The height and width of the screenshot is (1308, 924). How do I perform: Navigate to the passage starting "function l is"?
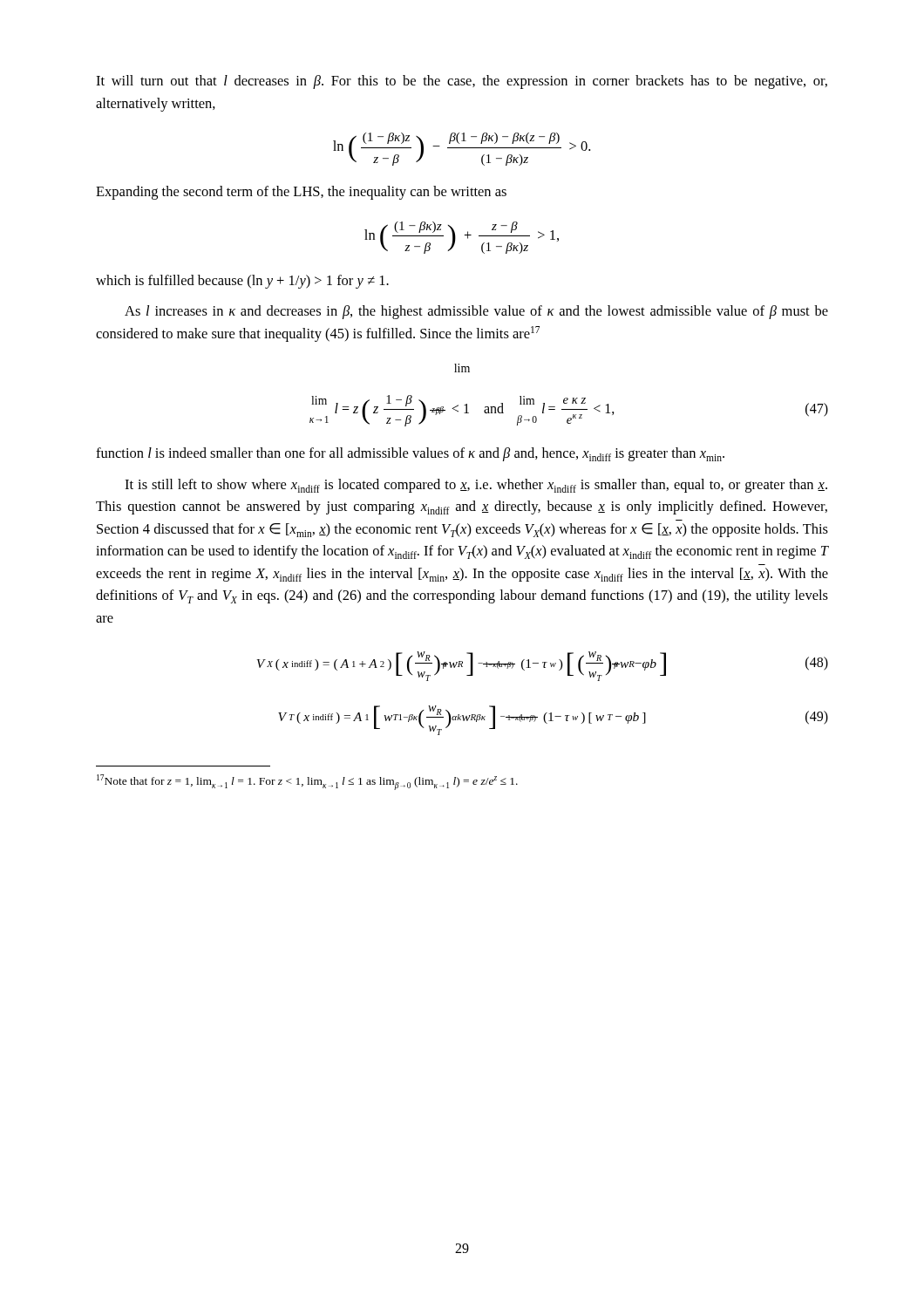[462, 453]
